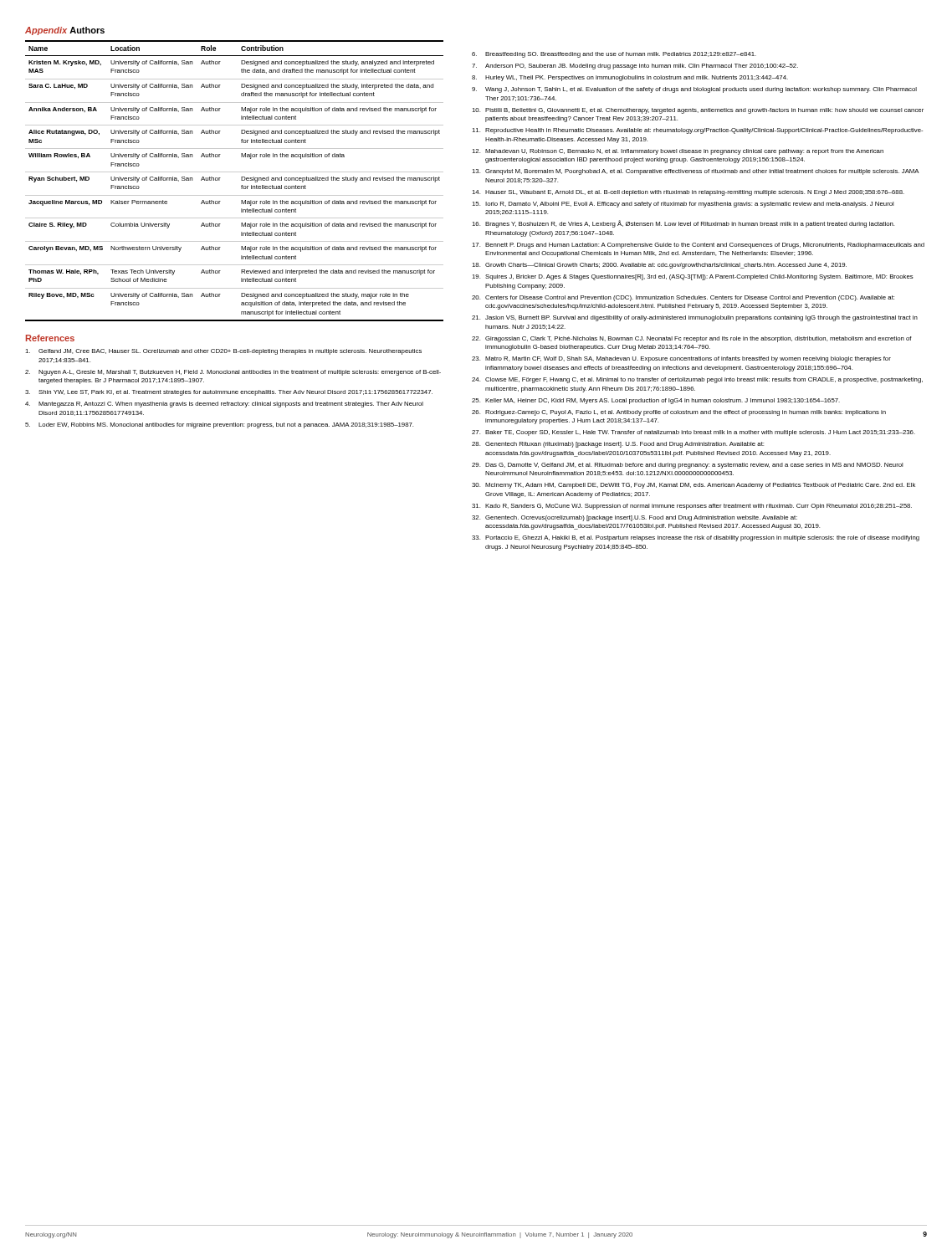Locate the list item containing "13. Granqvist M, Boremalm M,"
The width and height of the screenshot is (952, 1255).
click(x=699, y=176)
